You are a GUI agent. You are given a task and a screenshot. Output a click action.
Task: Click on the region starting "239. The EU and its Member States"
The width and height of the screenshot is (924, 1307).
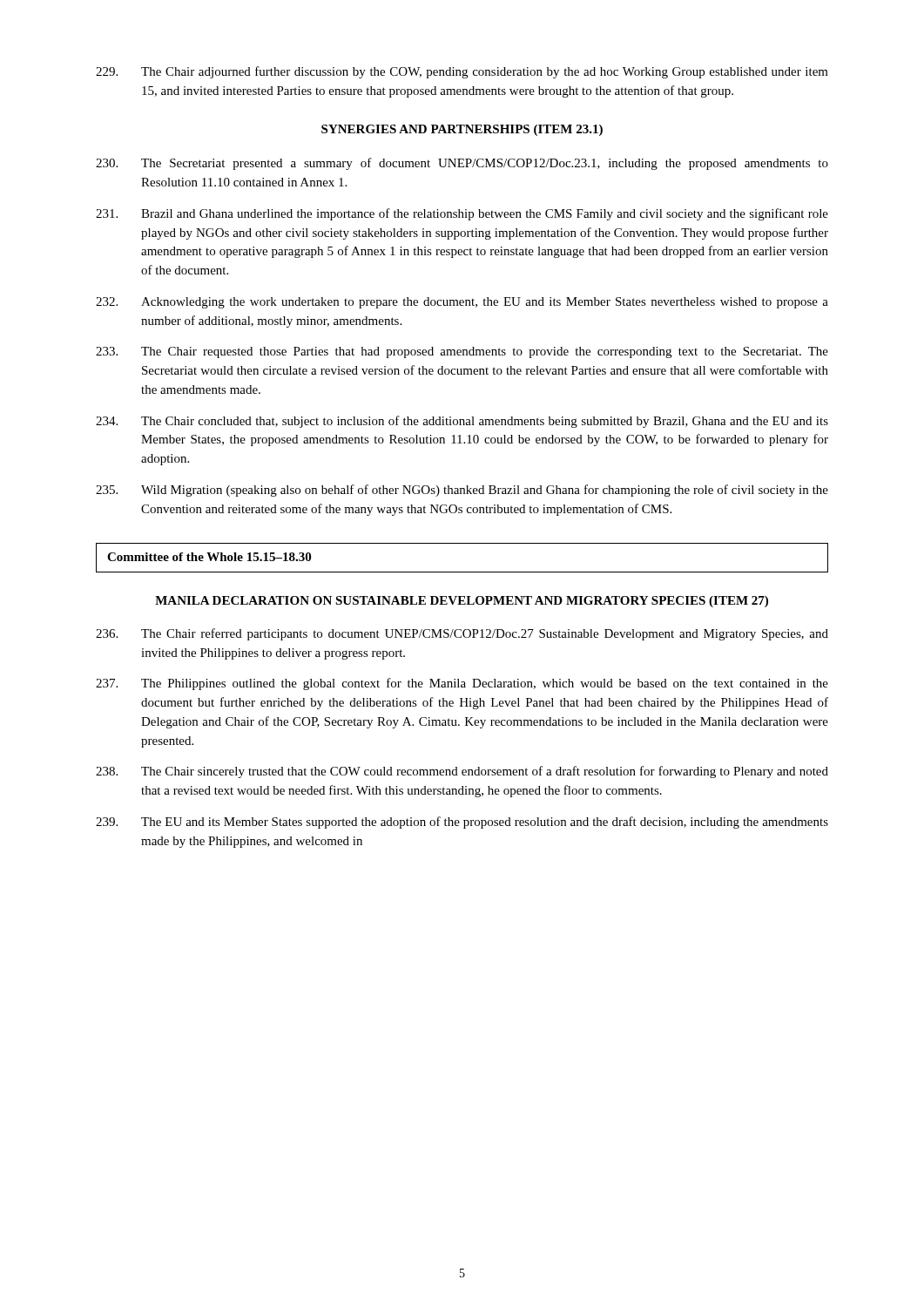click(x=462, y=832)
